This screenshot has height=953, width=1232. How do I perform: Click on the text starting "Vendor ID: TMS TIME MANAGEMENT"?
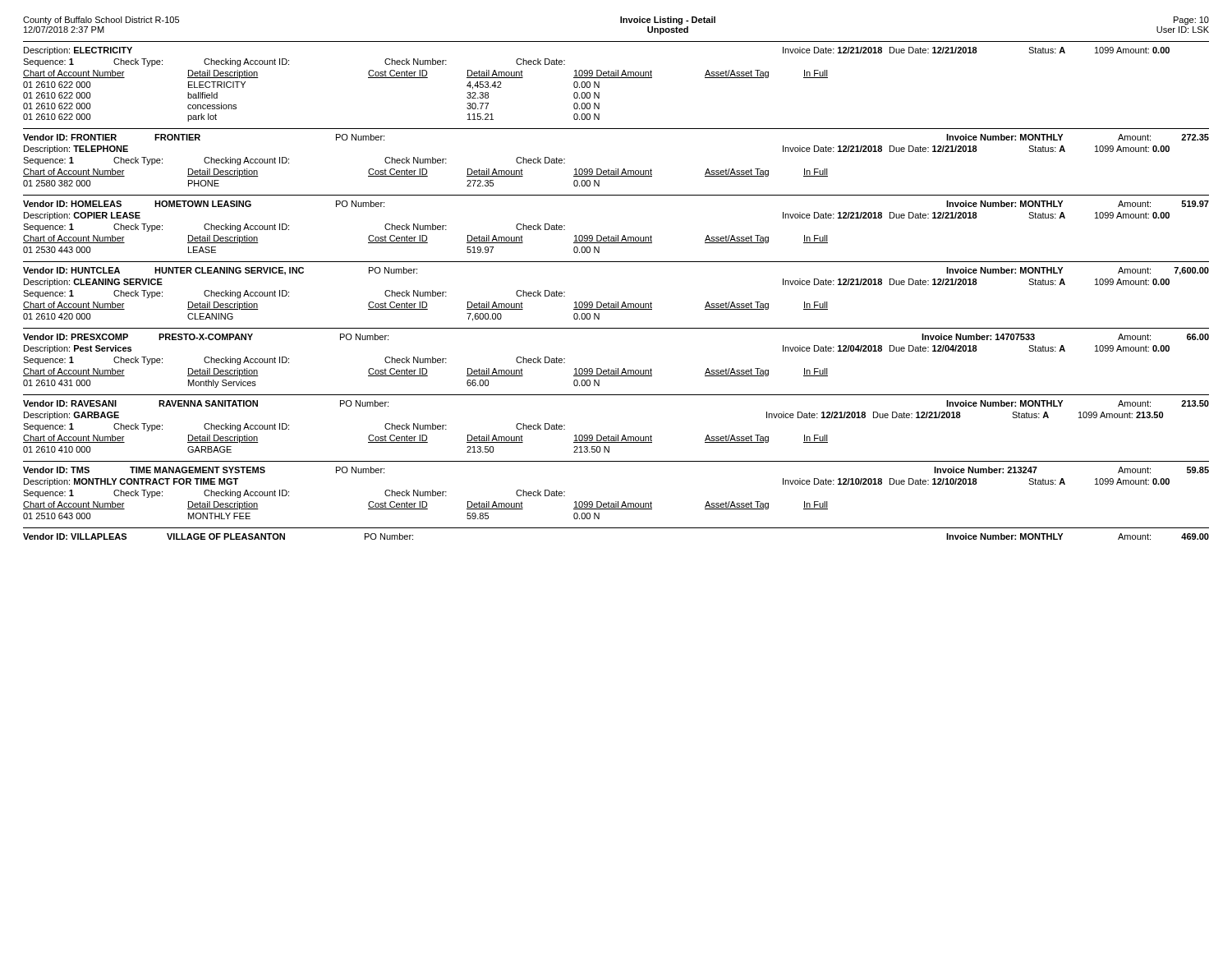pos(616,493)
